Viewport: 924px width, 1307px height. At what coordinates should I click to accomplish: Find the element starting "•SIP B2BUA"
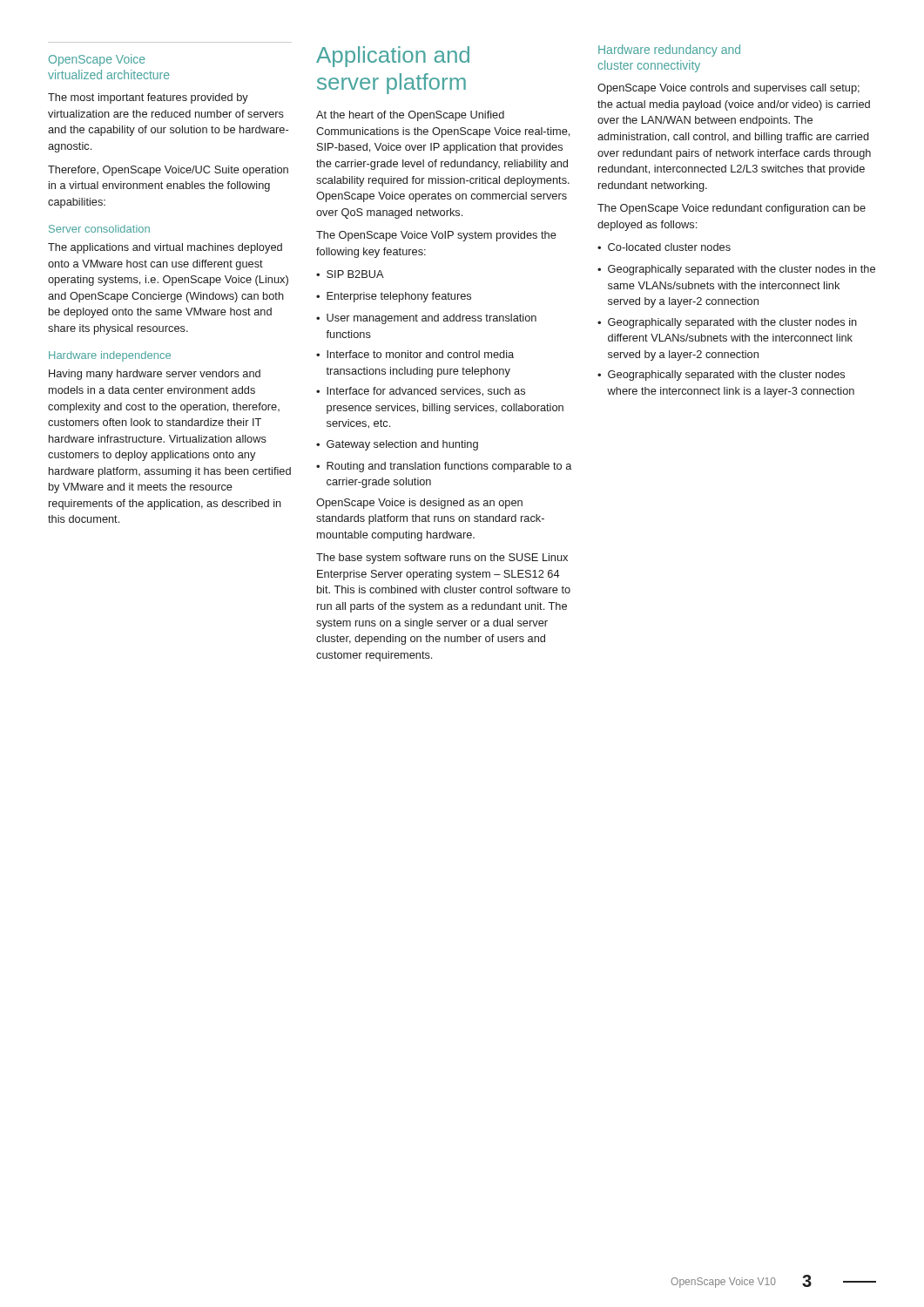[350, 274]
